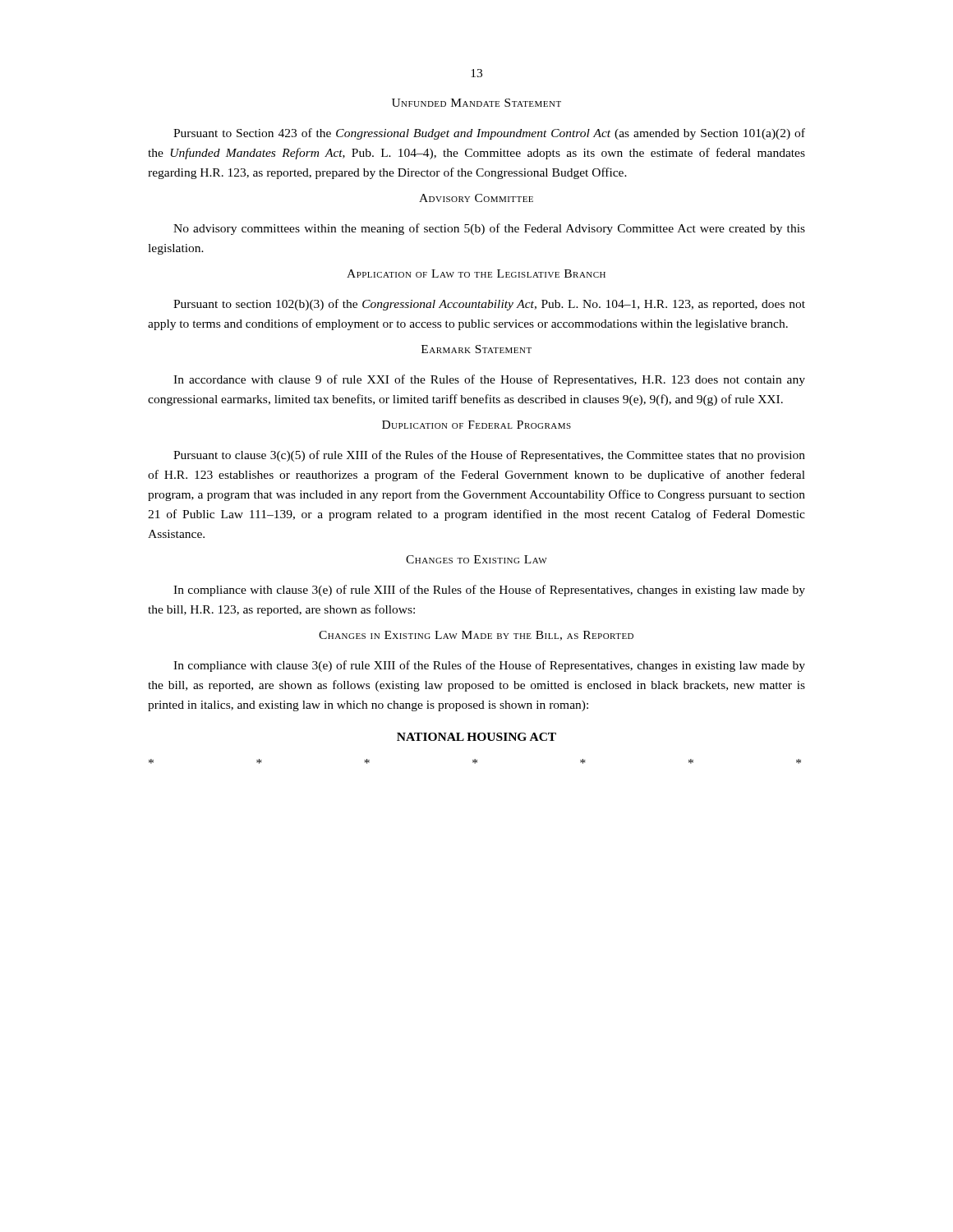The image size is (953, 1232).
Task: Find "Changes to Existing Law" on this page
Action: pos(476,559)
